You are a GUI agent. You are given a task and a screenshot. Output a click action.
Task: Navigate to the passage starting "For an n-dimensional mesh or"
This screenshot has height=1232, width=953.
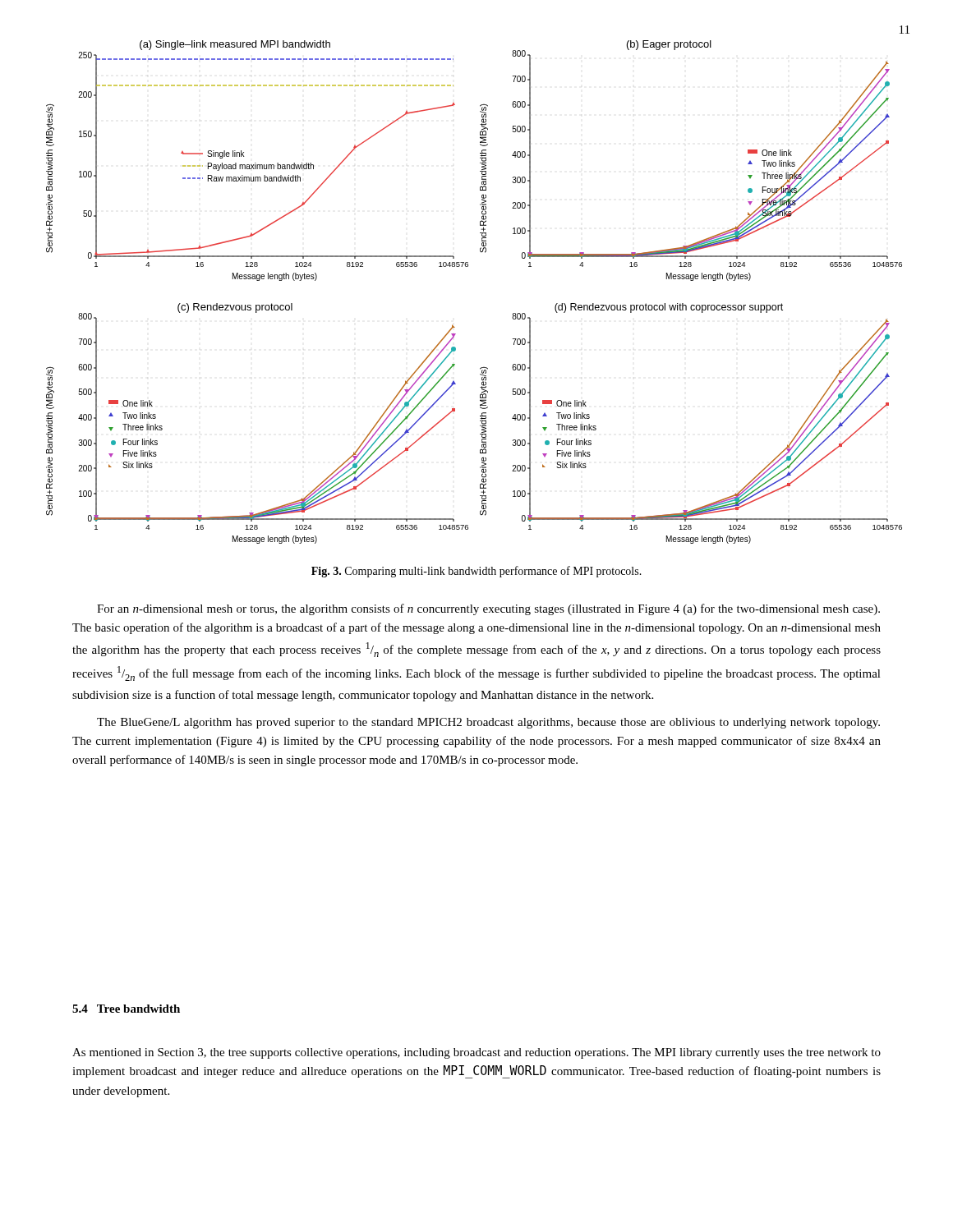[476, 652]
